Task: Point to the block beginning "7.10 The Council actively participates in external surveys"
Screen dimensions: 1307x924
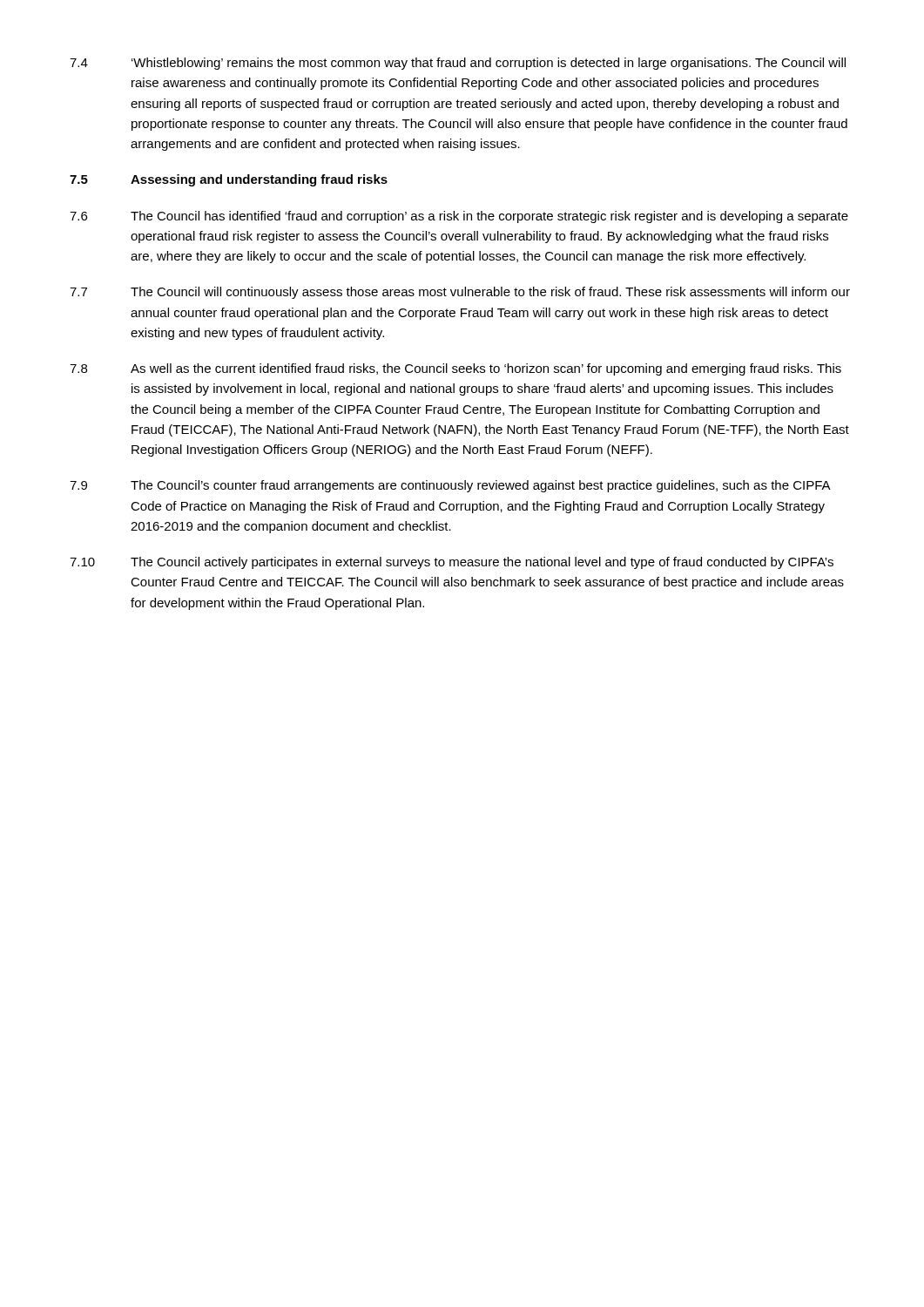Action: (462, 582)
